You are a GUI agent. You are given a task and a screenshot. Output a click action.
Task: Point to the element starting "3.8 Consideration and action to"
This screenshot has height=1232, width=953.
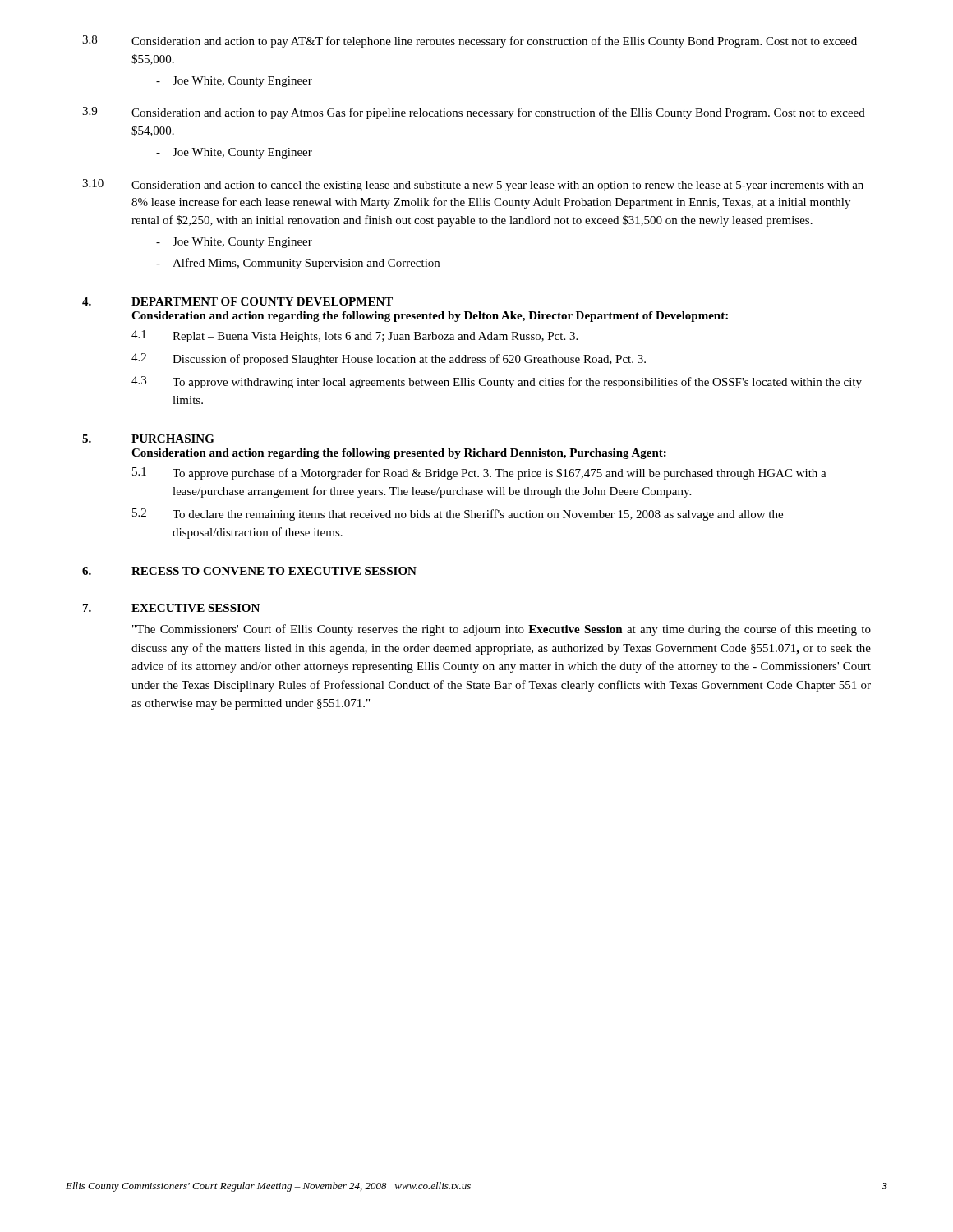pyautogui.click(x=470, y=41)
